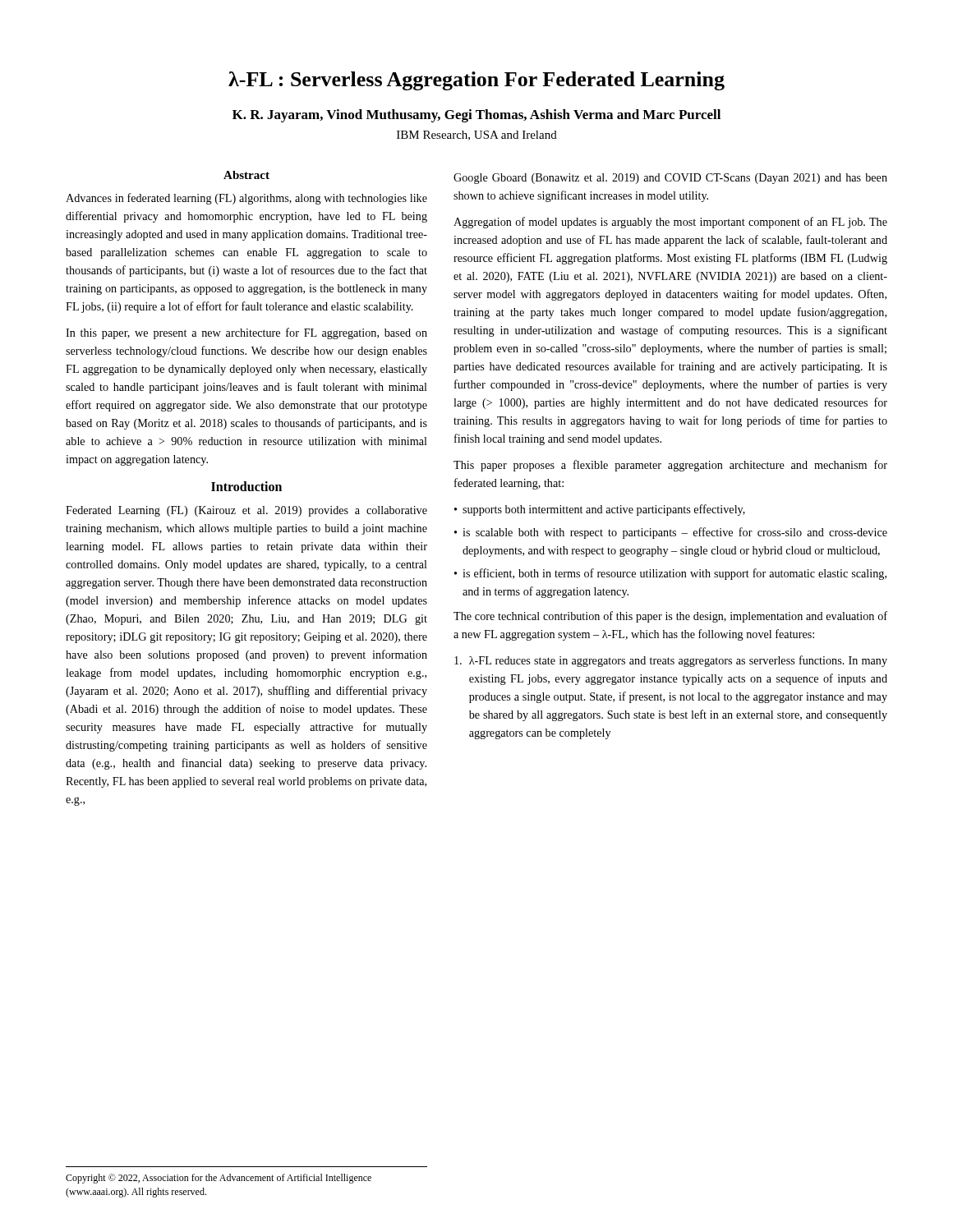Select the block starting "The core technical contribution of this paper"
This screenshot has height=1232, width=953.
click(670, 625)
